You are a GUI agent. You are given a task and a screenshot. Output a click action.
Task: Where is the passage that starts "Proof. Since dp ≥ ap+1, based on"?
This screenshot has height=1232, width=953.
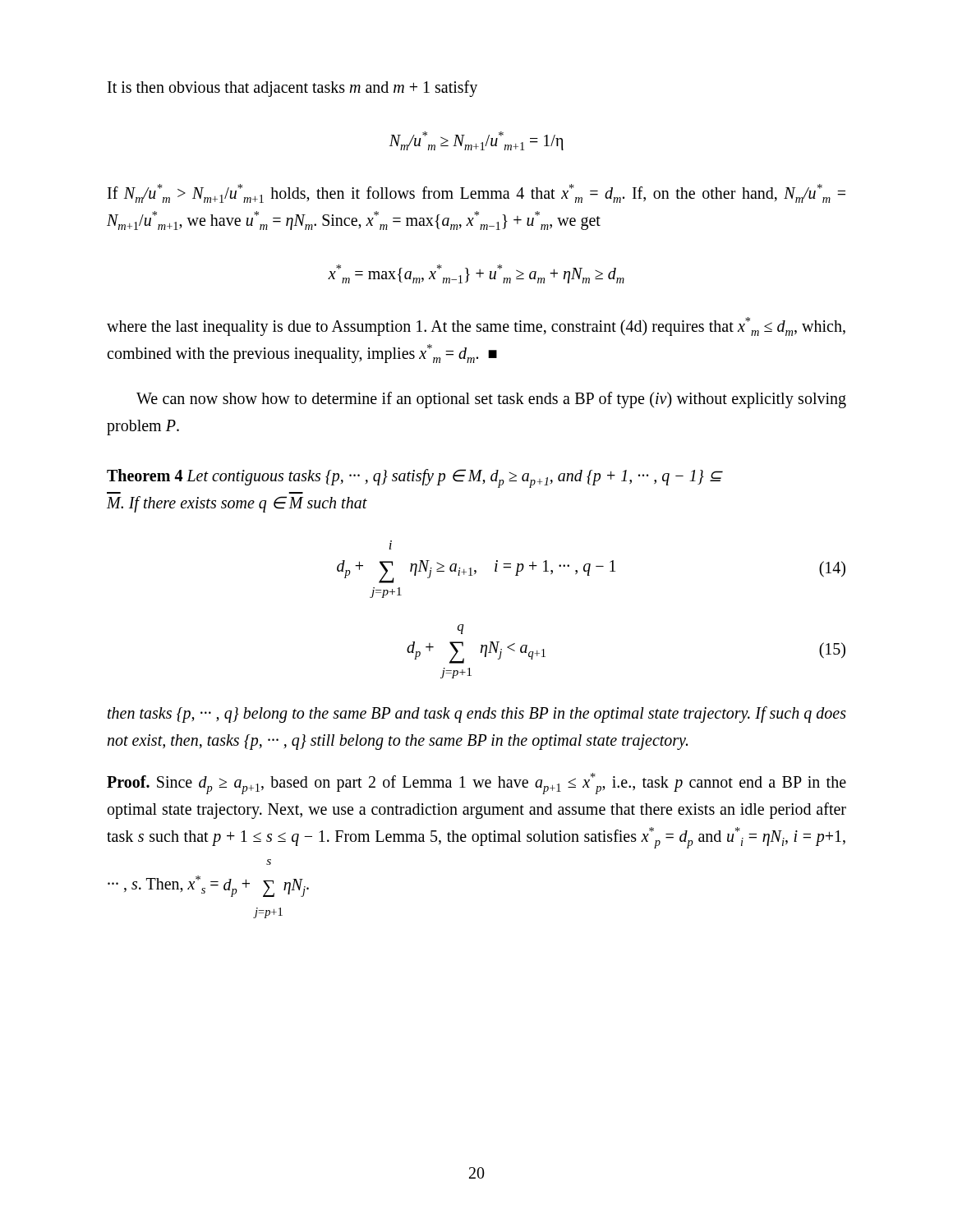476,847
